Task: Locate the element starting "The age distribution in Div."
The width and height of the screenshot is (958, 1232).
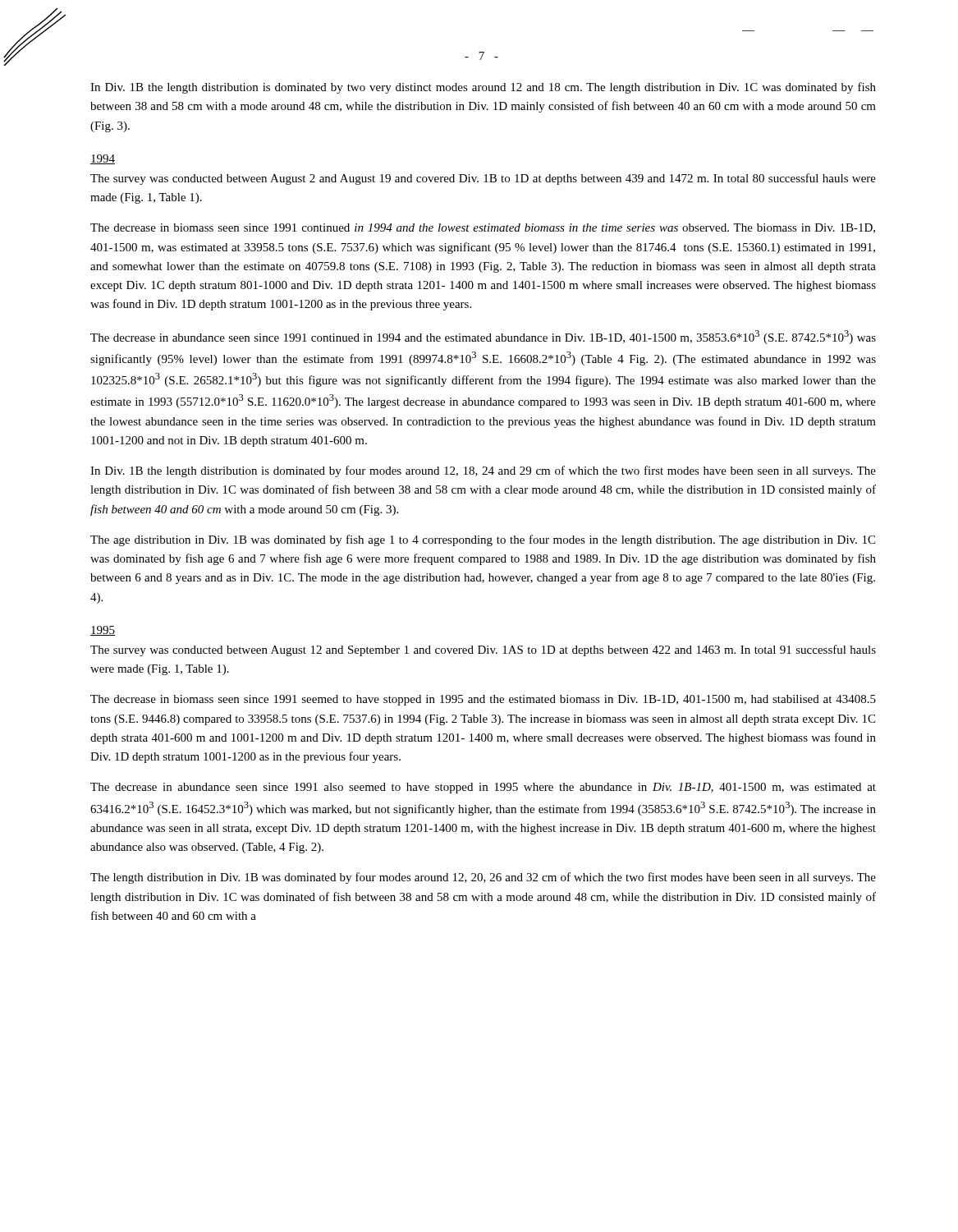Action: coord(483,568)
